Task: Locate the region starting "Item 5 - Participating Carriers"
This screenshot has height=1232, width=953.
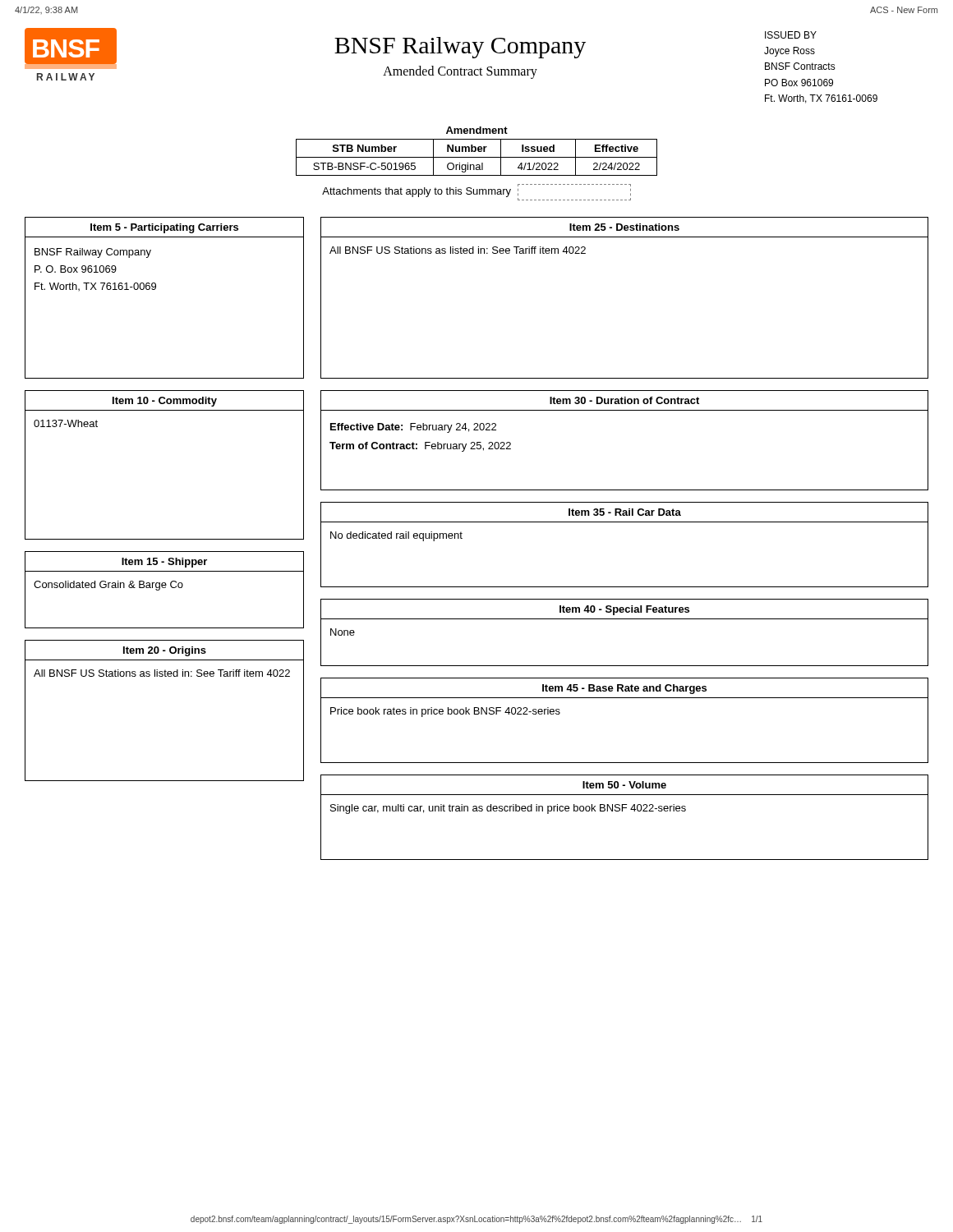Action: [x=164, y=227]
